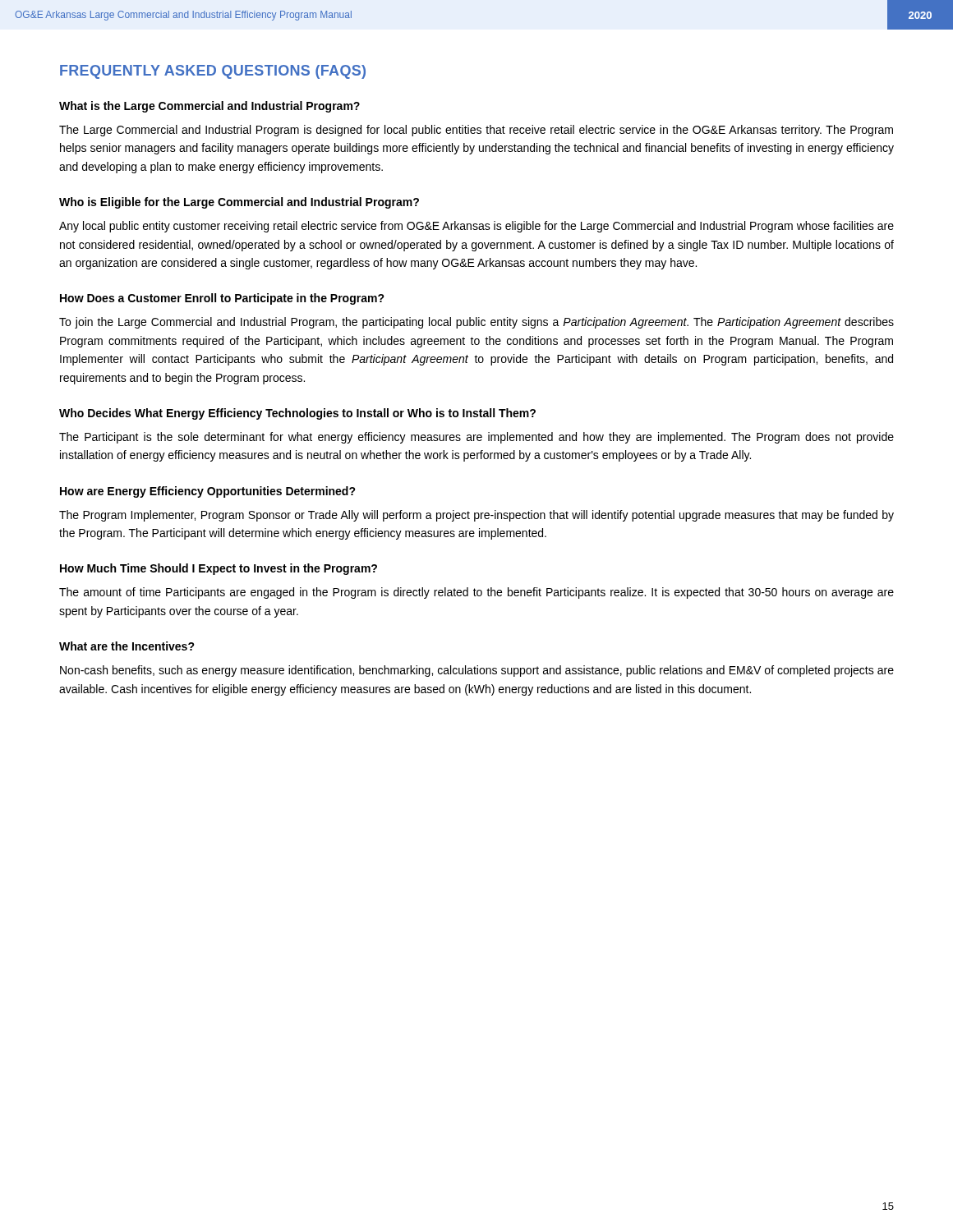Locate the section header containing "How Much Time Should I Expect to Invest"

pos(219,569)
